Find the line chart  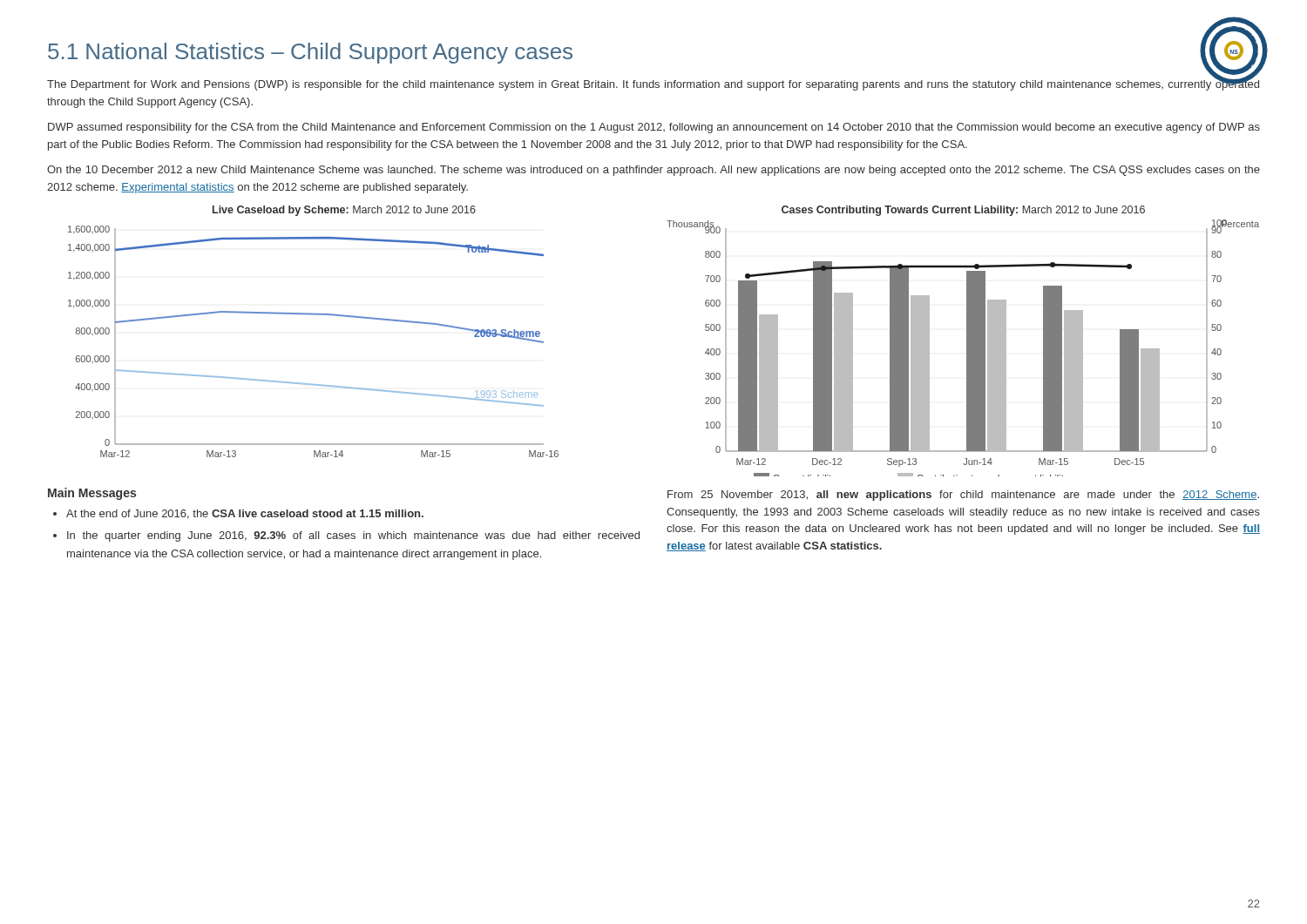[344, 343]
